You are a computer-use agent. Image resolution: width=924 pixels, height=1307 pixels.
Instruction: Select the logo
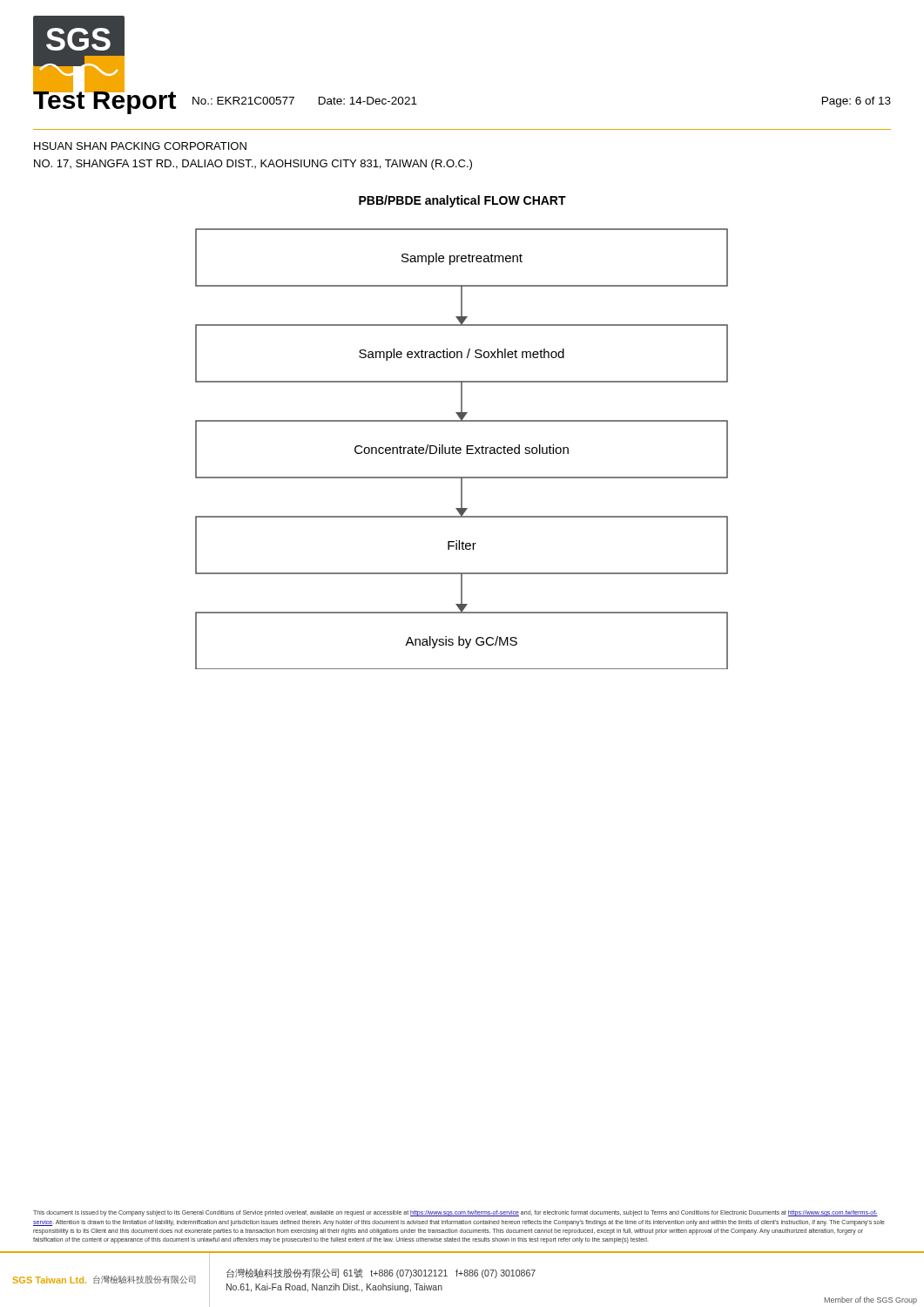[79, 54]
